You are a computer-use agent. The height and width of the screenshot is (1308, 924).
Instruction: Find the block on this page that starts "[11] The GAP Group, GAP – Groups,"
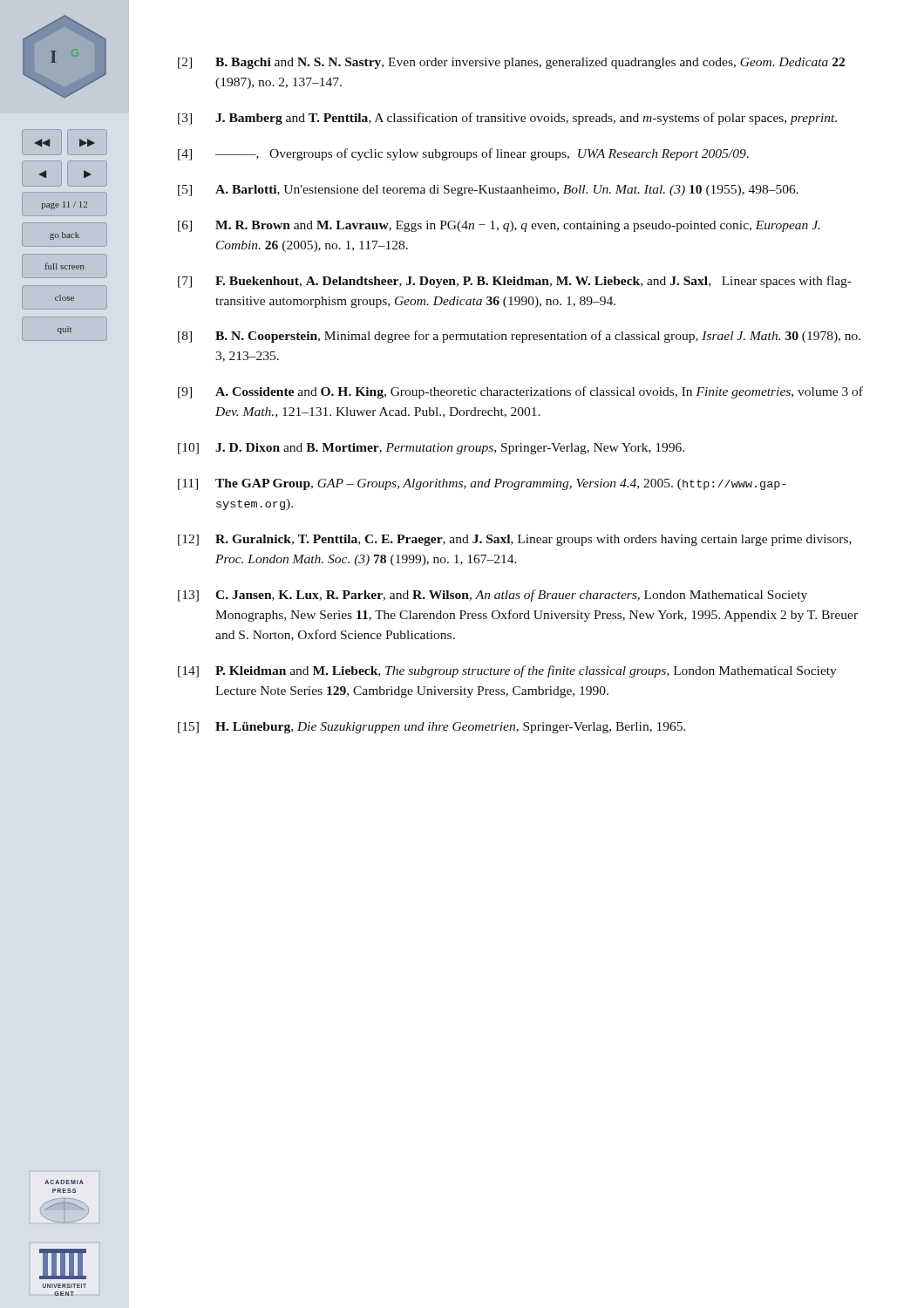521,494
